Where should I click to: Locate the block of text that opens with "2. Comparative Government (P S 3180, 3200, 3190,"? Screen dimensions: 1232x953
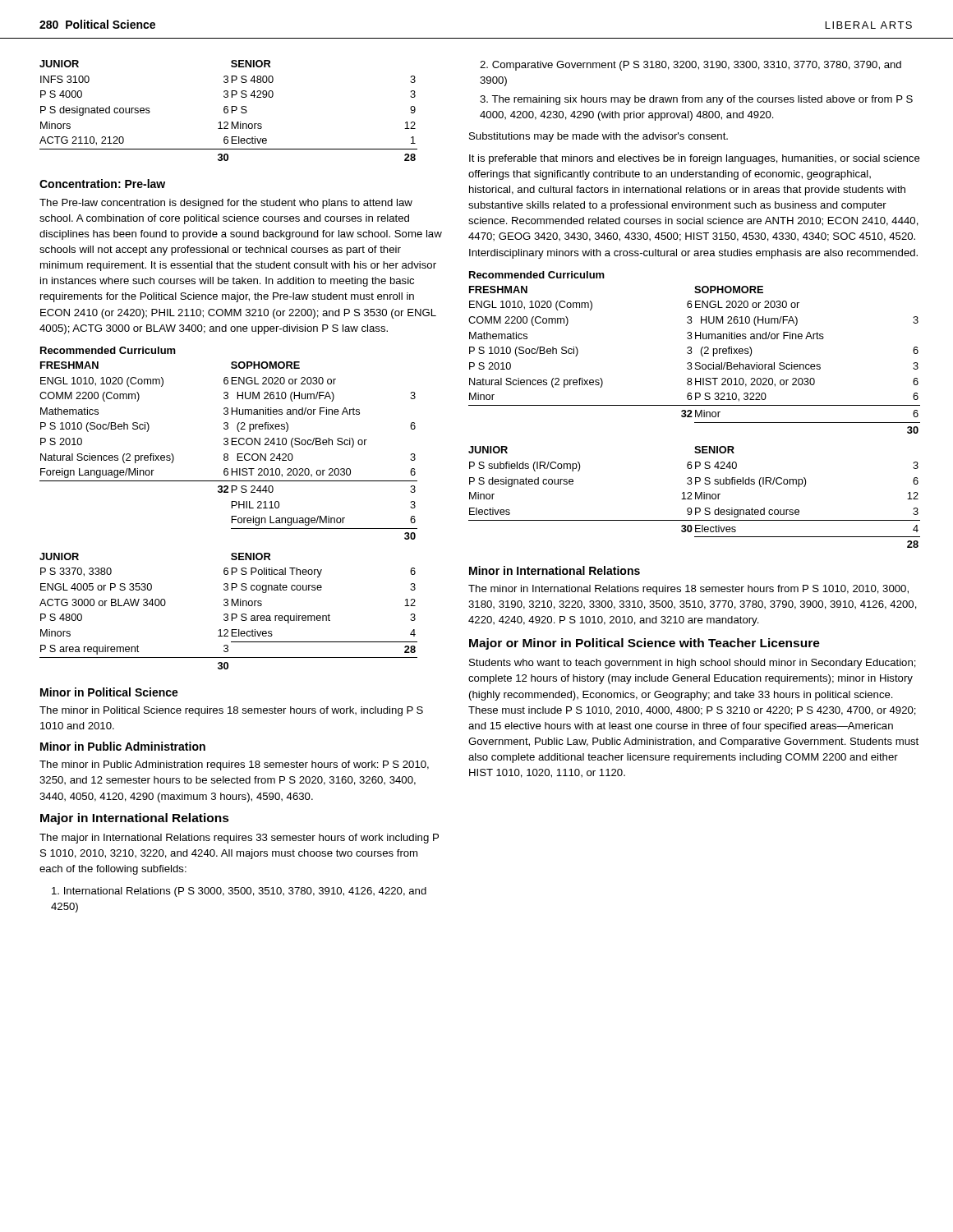pos(691,72)
